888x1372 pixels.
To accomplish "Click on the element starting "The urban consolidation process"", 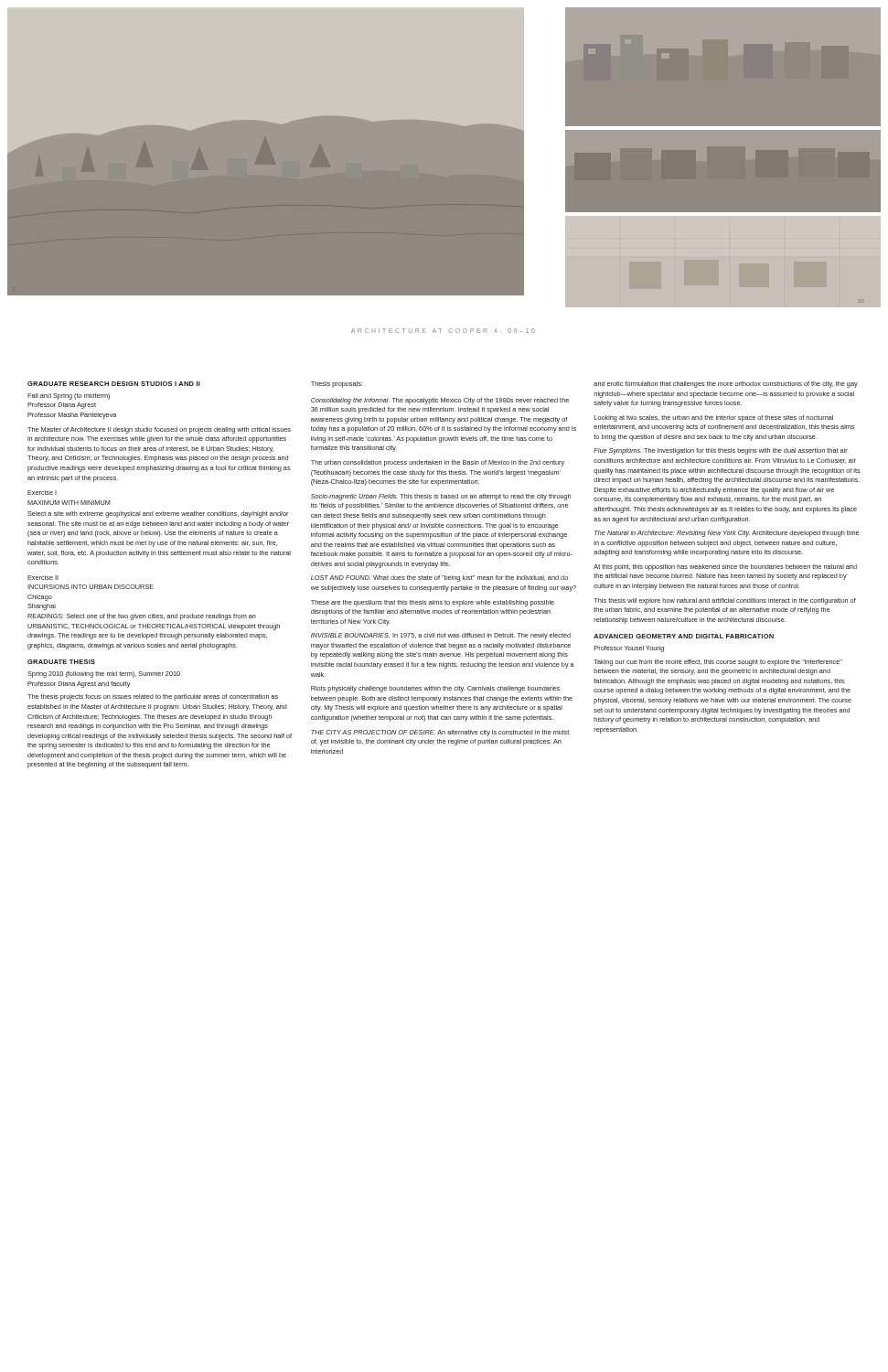I will (438, 472).
